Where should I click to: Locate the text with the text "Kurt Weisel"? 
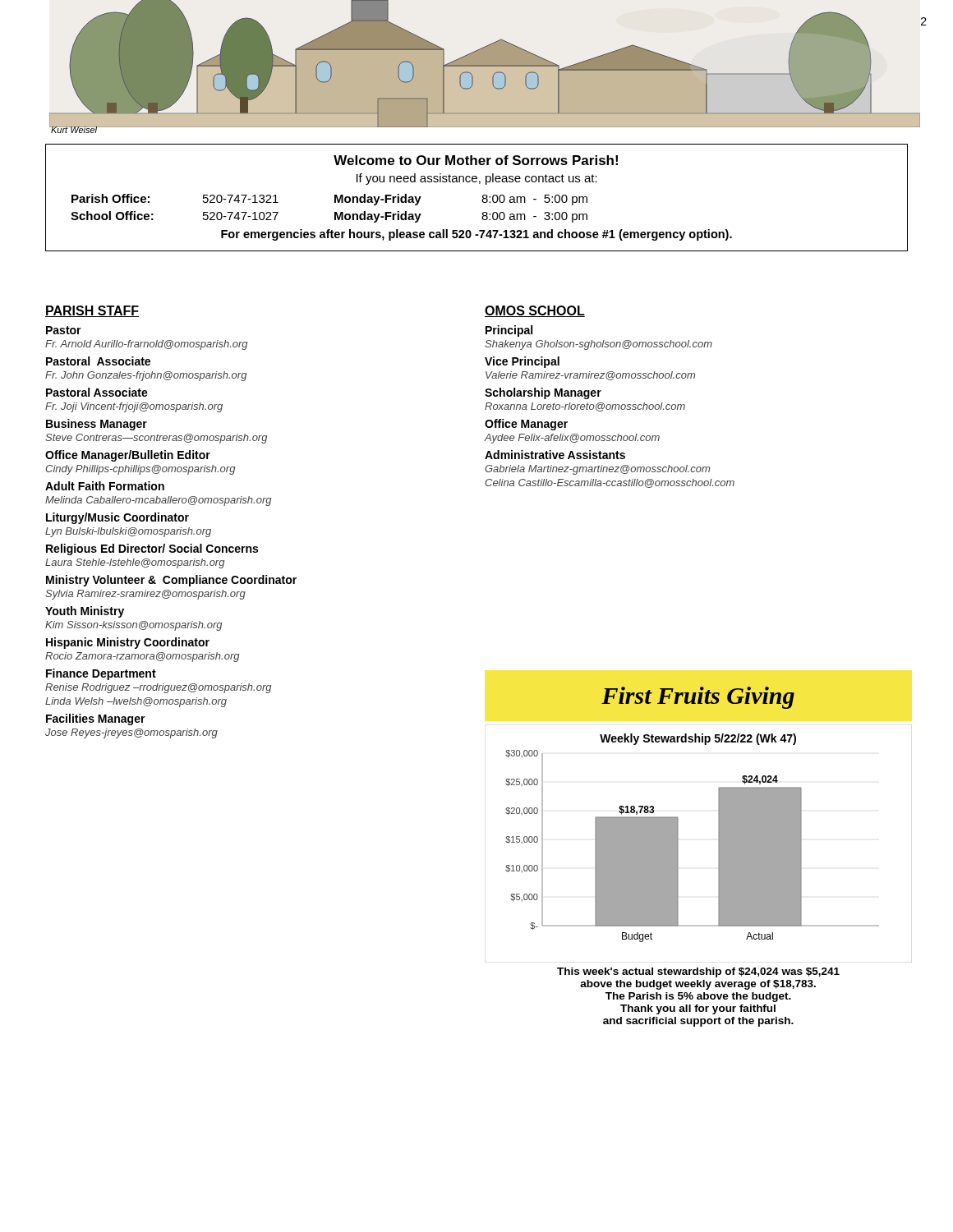pos(74,130)
